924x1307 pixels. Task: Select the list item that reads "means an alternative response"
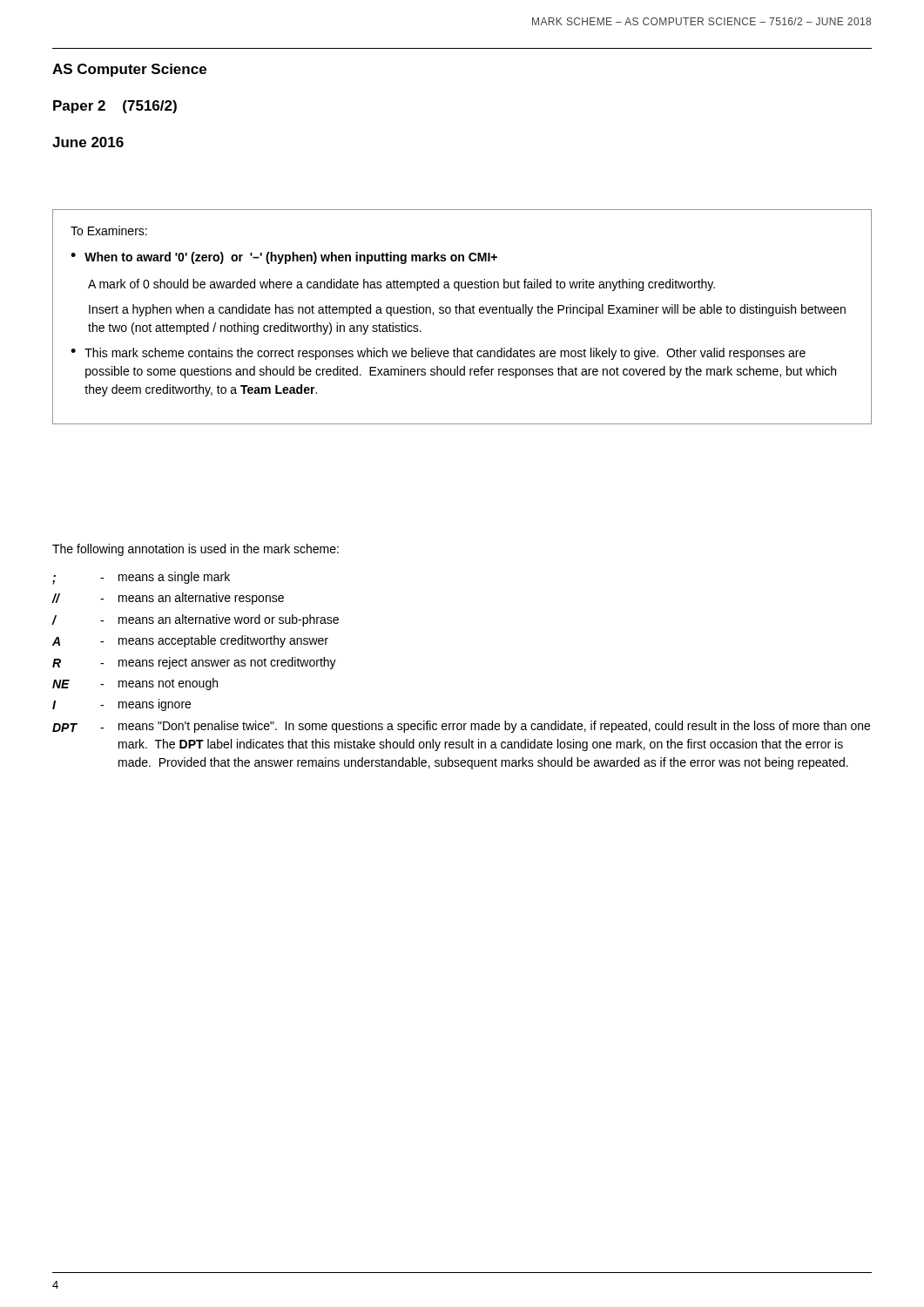(201, 598)
